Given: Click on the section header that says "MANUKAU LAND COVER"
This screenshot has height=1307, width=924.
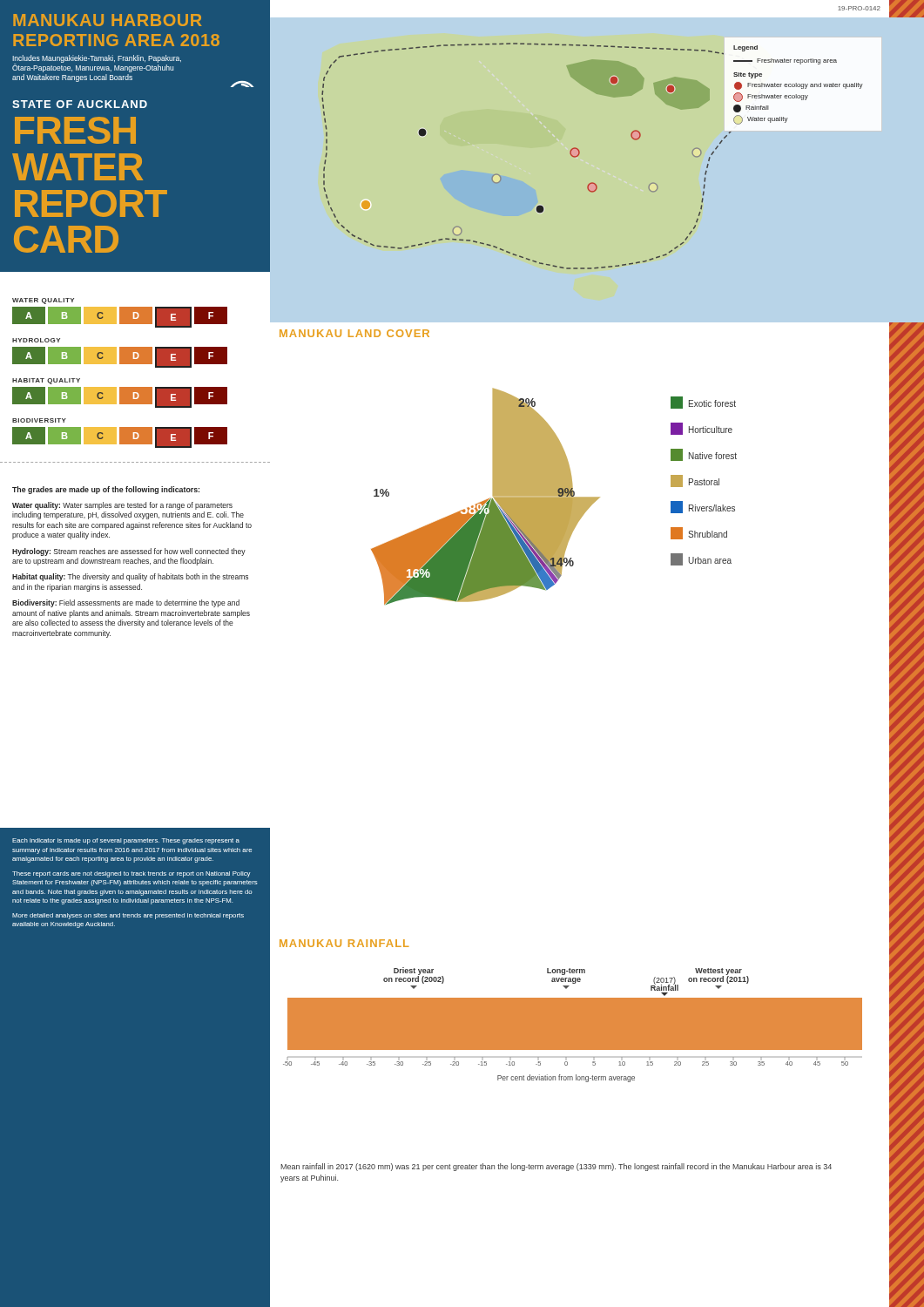Looking at the screenshot, I should (x=355, y=333).
